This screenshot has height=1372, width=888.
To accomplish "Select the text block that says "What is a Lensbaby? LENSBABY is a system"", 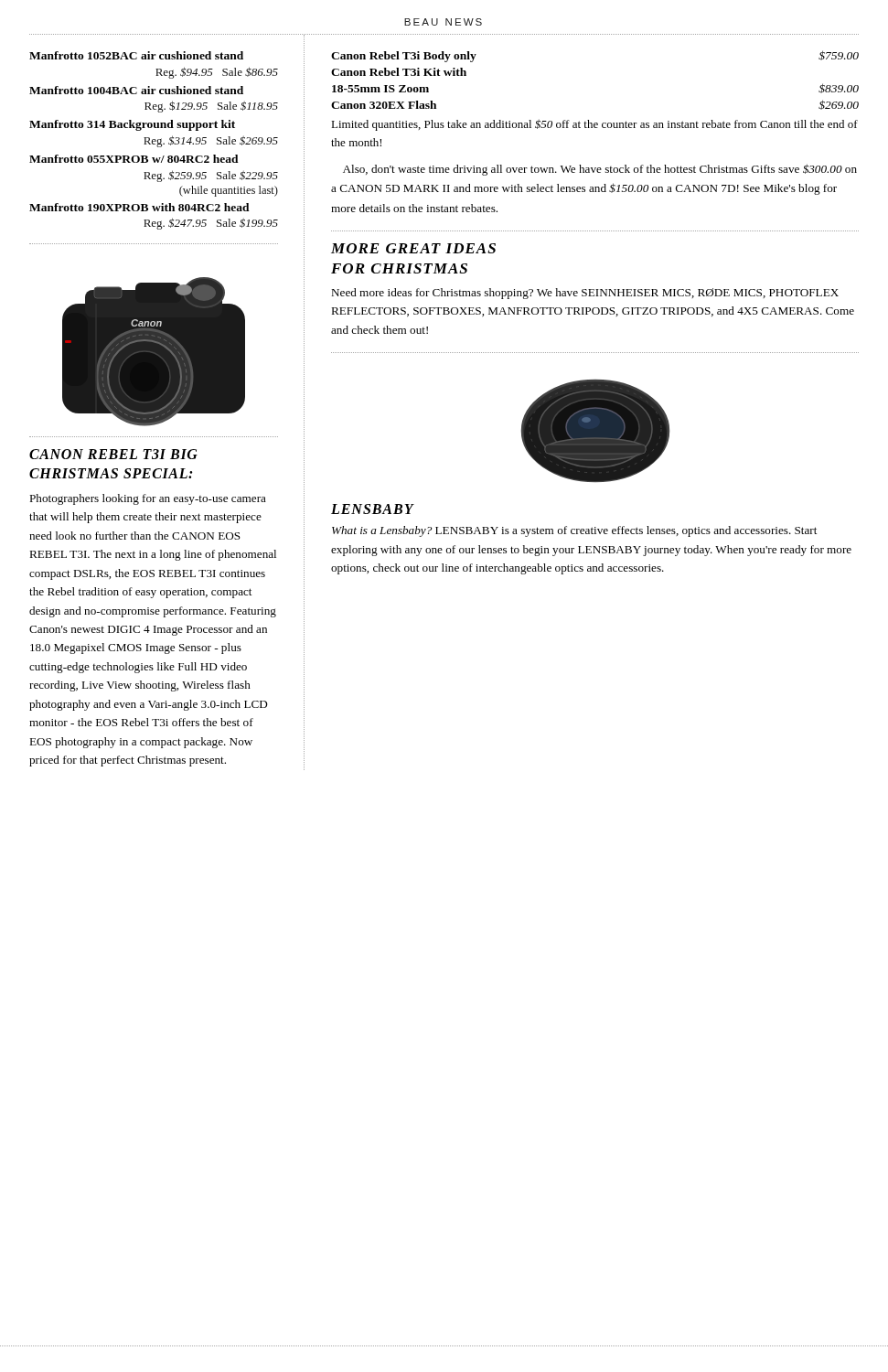I will click(591, 549).
